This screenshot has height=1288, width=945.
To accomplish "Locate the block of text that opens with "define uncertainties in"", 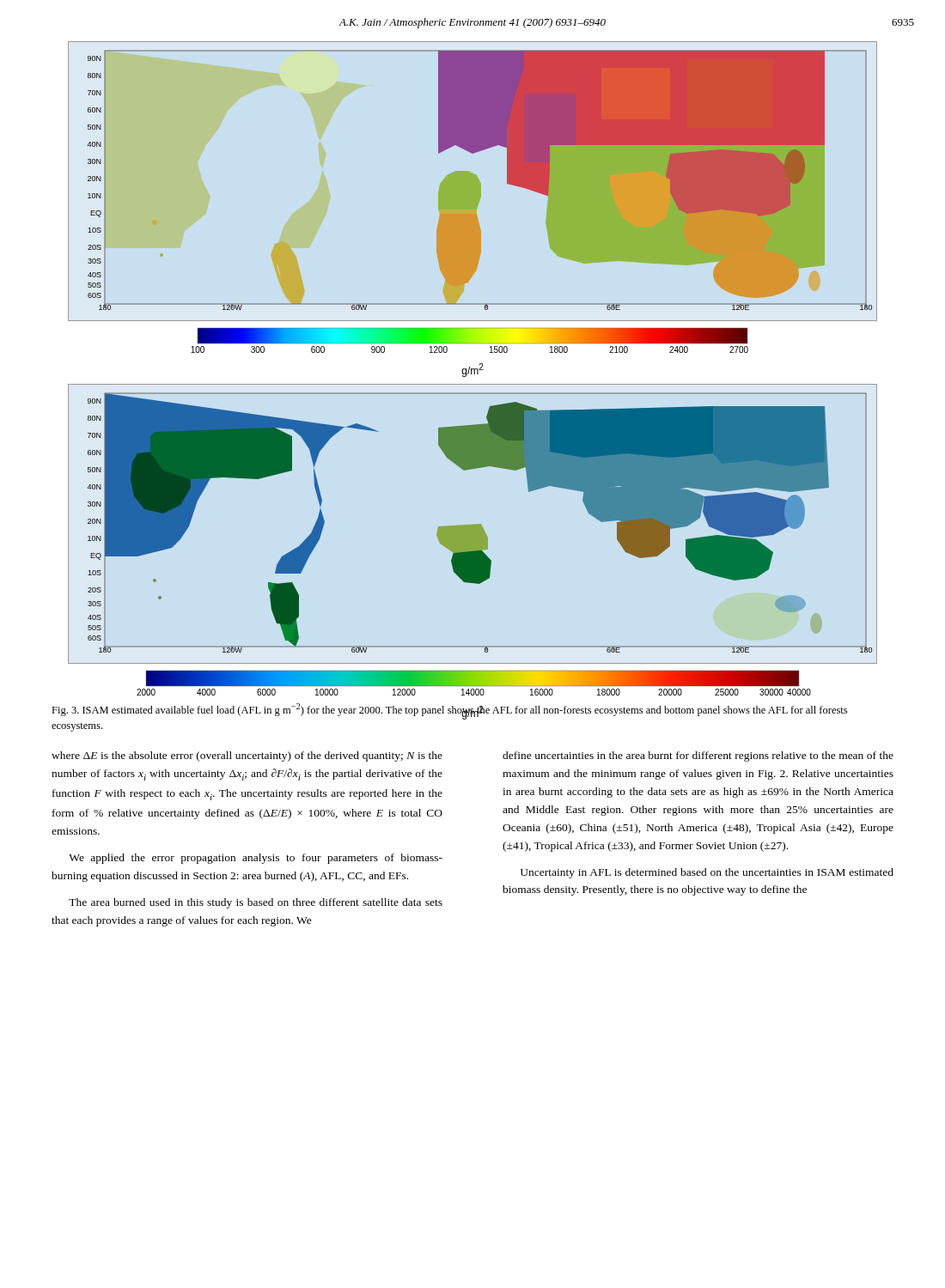I will pos(698,800).
